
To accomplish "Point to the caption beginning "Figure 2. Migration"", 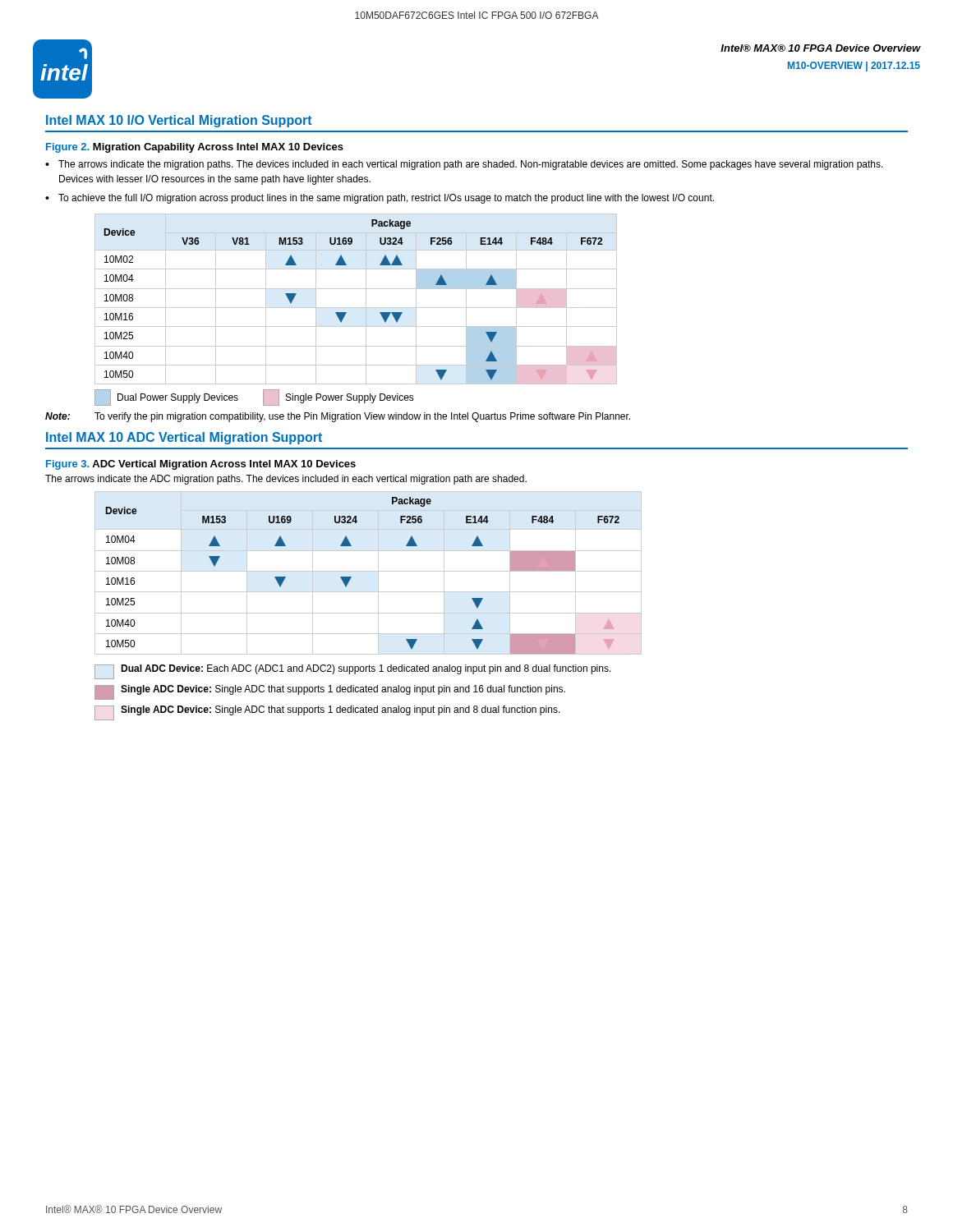I will pyautogui.click(x=194, y=147).
